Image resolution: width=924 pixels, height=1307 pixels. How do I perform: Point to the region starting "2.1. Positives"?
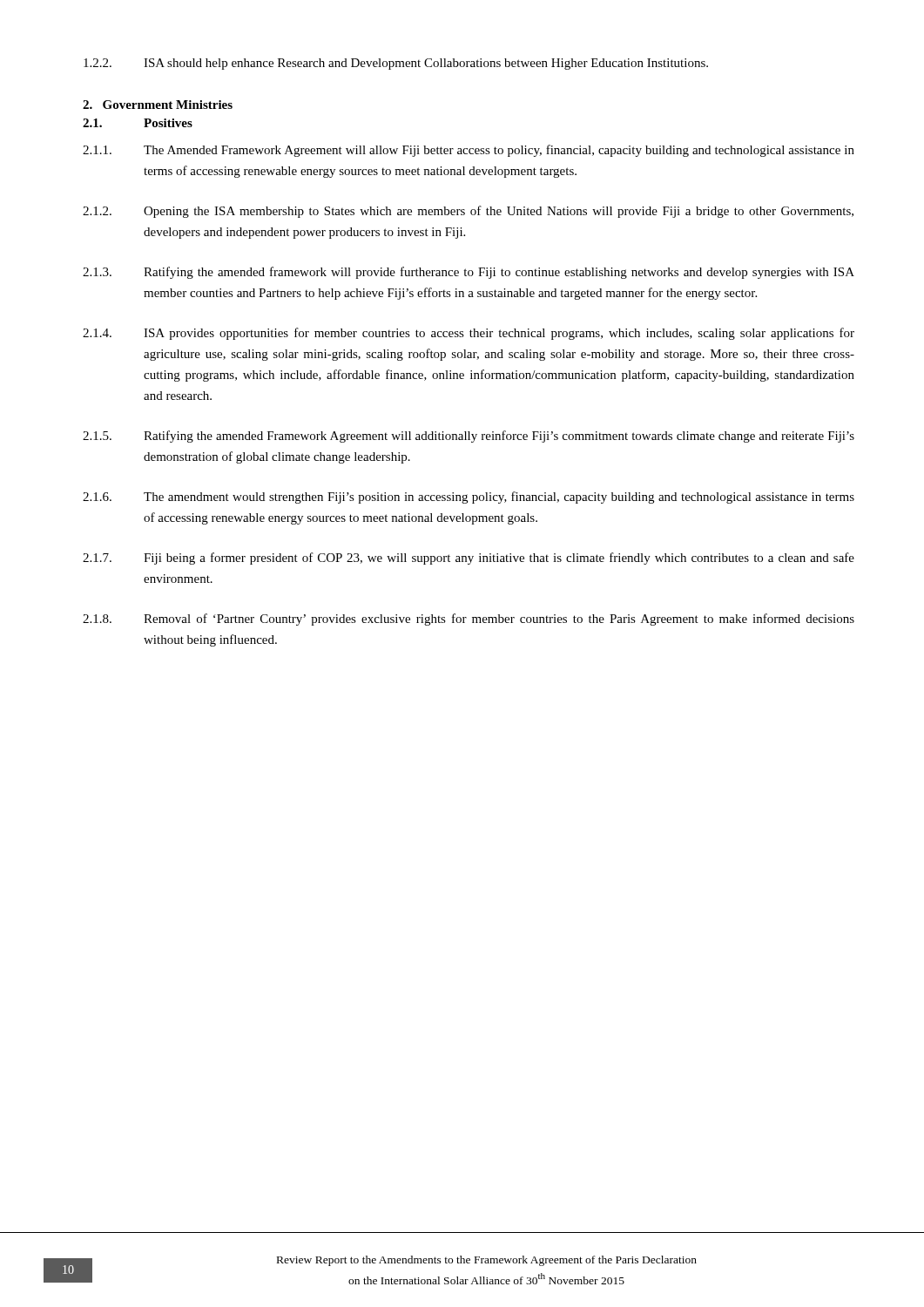point(137,123)
